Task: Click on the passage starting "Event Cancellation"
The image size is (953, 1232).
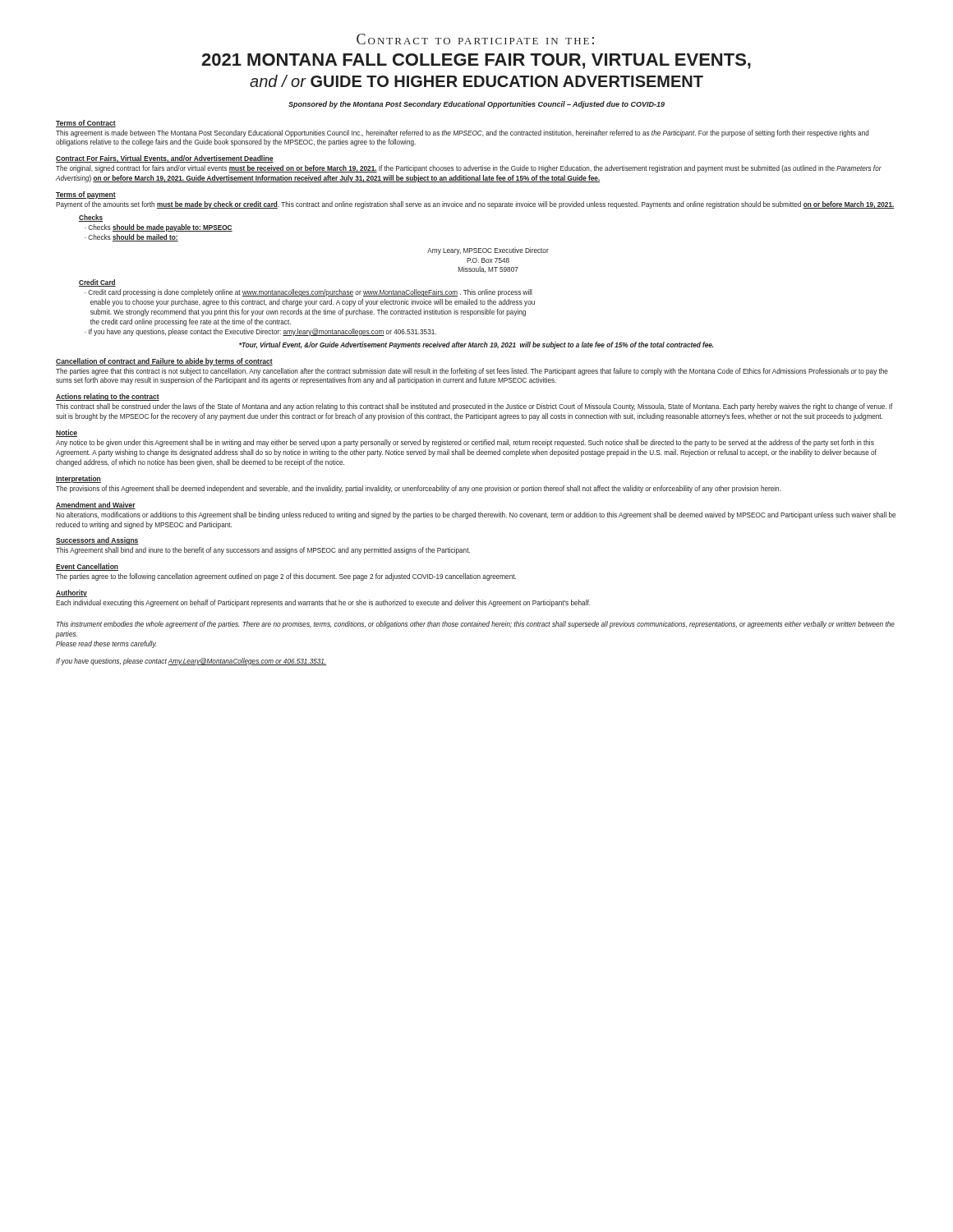Action: (x=87, y=567)
